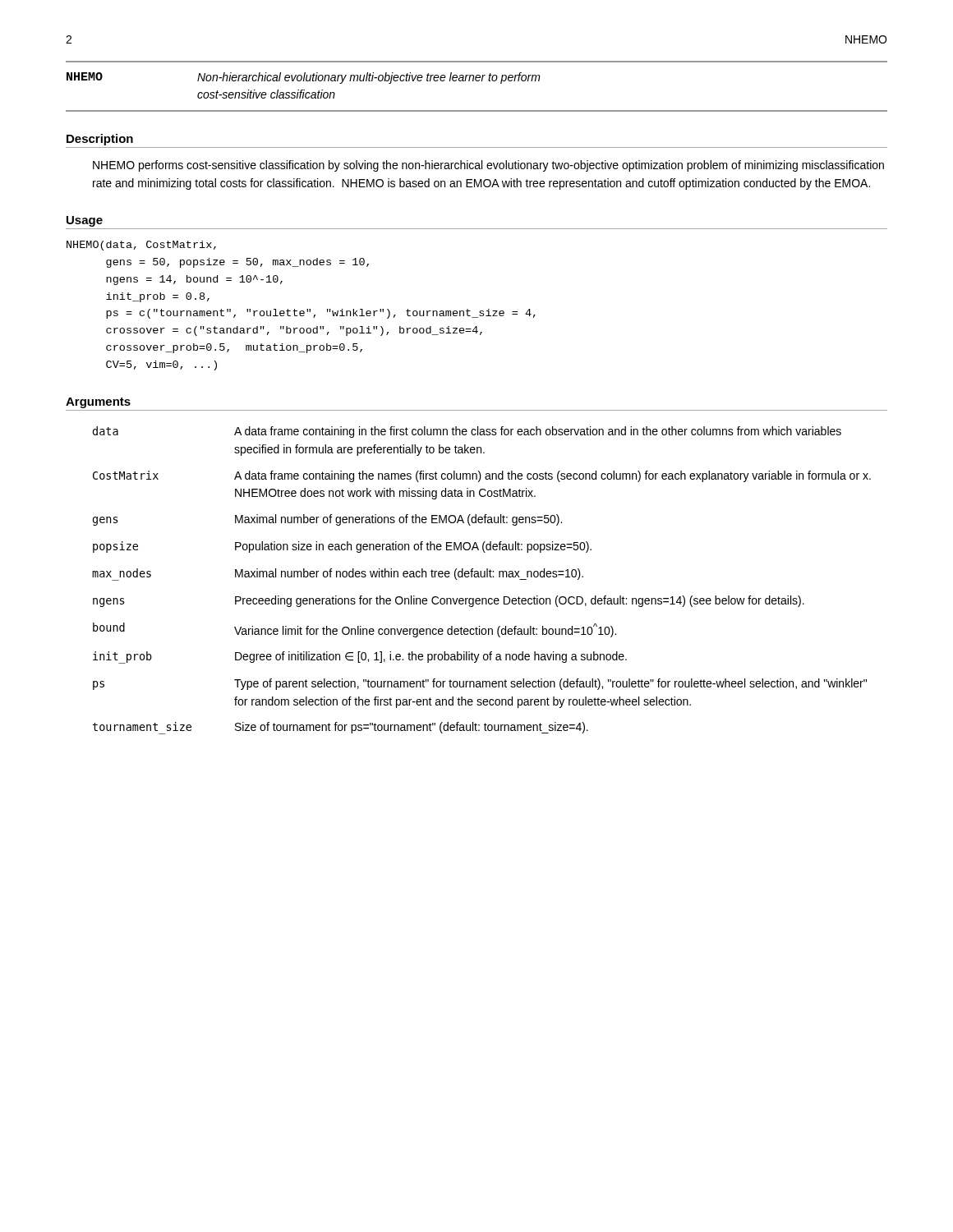
Task: Find the block starting "NHEMO Non-hierarchical evolutionary multi-objective tree learner to"
Action: [303, 86]
